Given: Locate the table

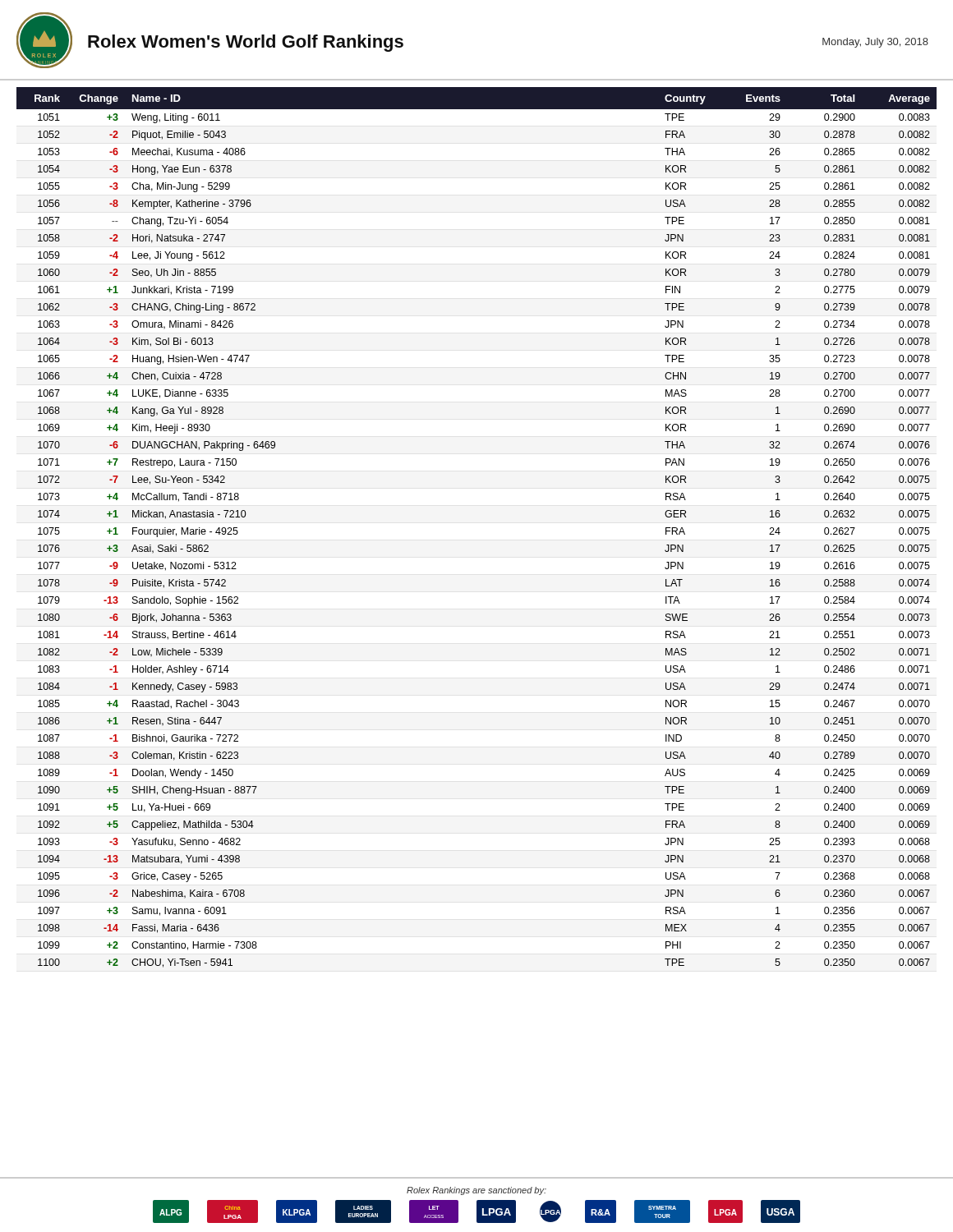Looking at the screenshot, I should click(x=476, y=530).
